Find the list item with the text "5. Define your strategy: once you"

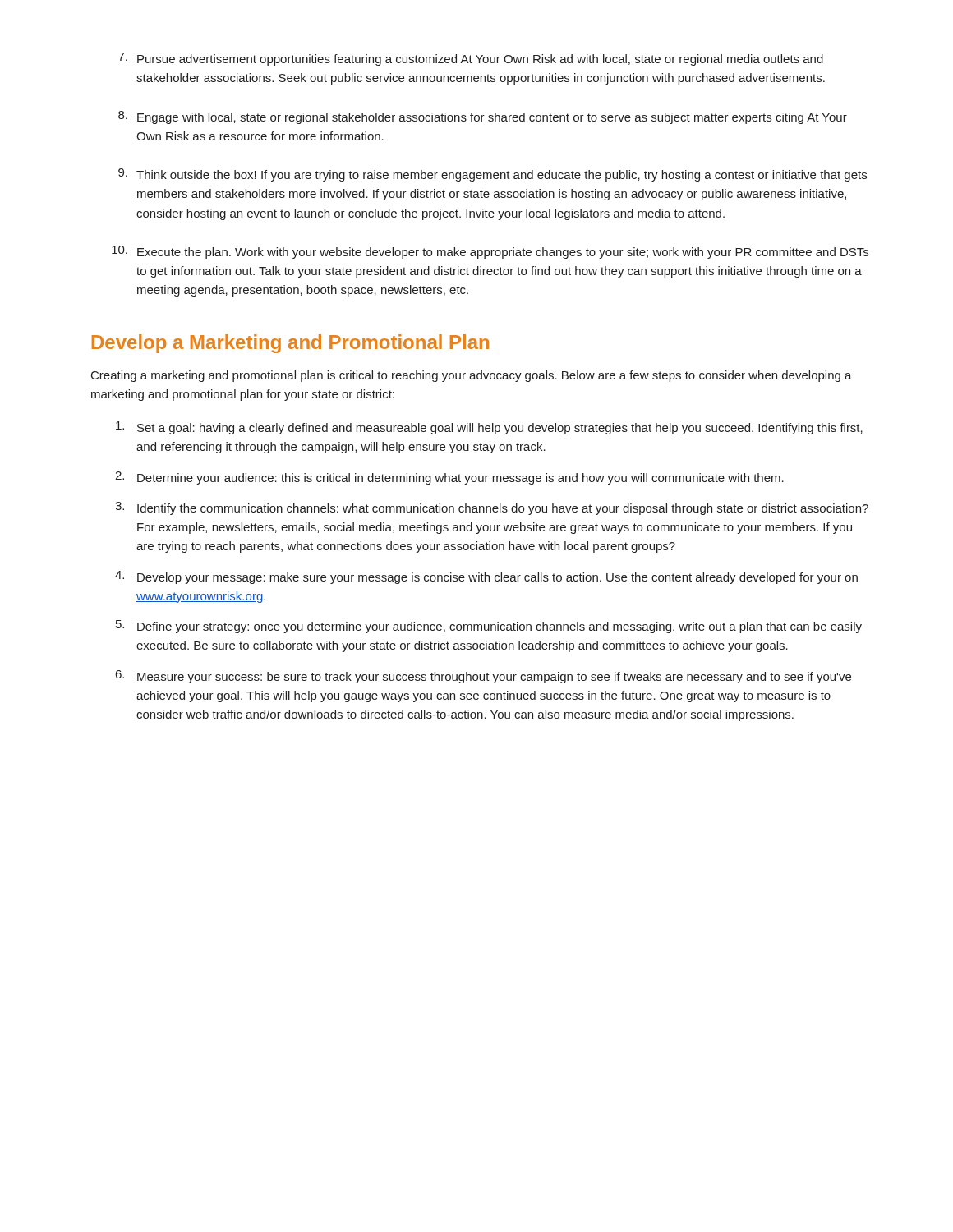coord(493,636)
